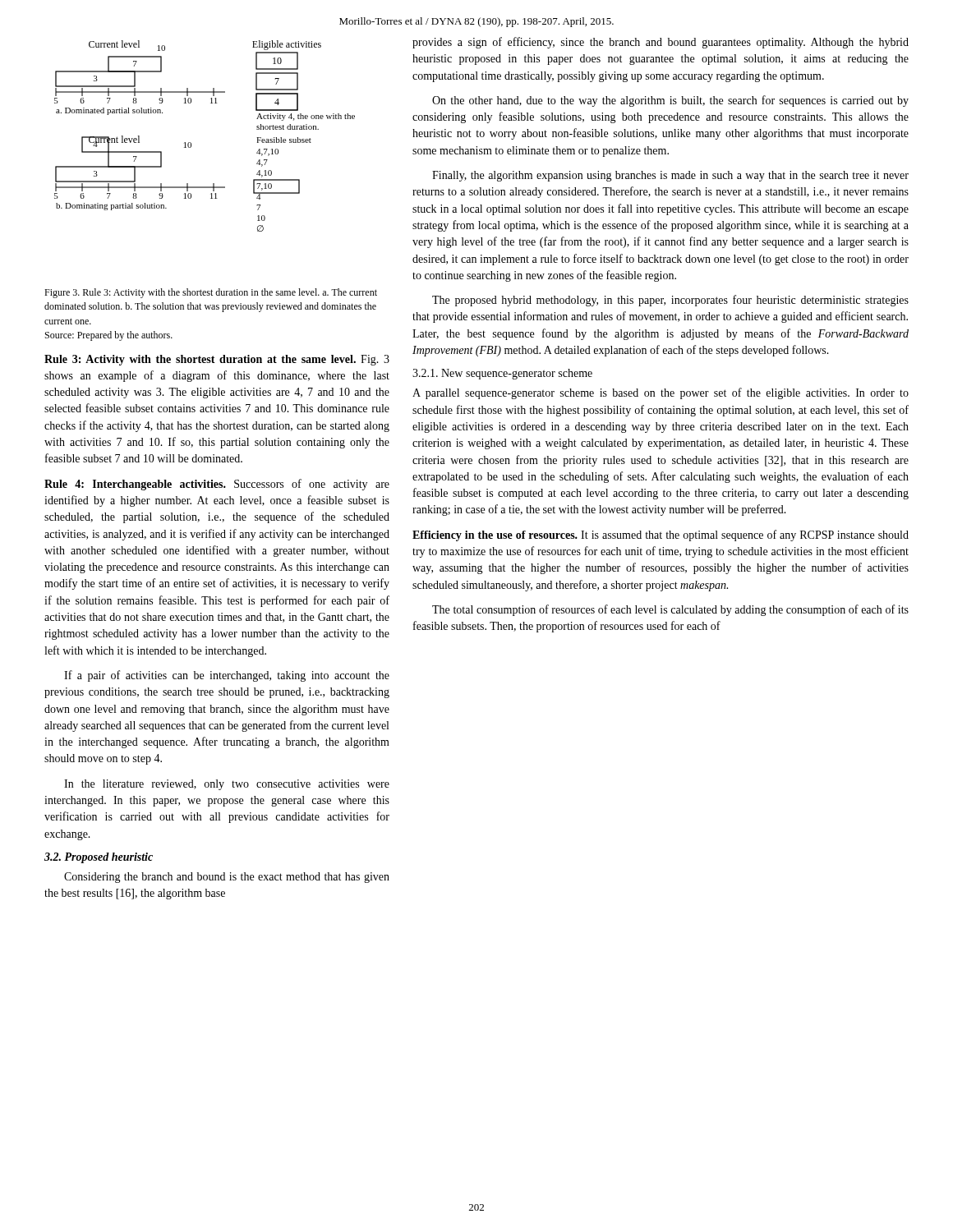
Task: Point to the element starting "3.2.1. New sequence-generator scheme"
Action: pyautogui.click(x=503, y=374)
